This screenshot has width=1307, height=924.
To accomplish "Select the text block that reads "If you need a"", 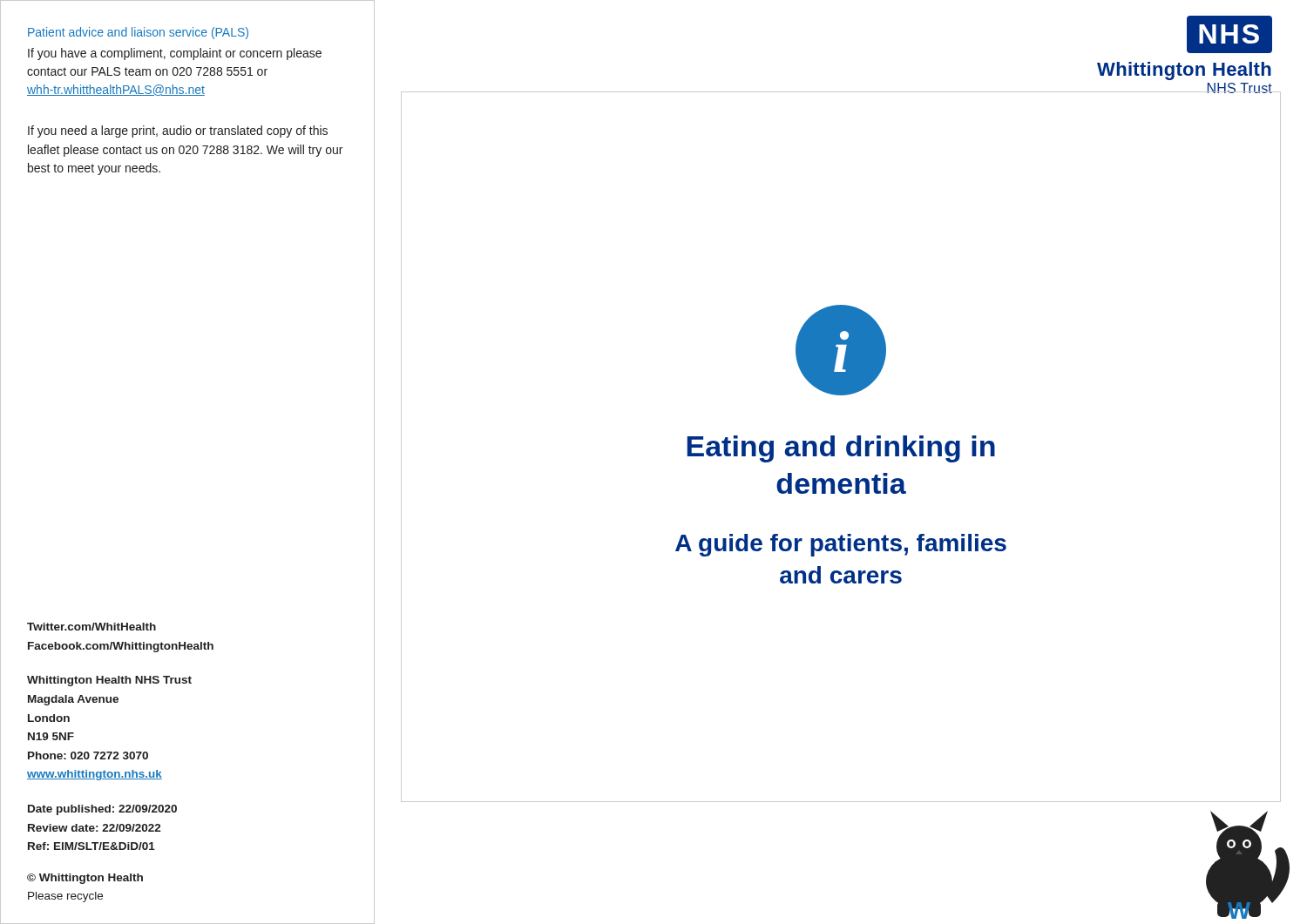I will click(x=187, y=150).
